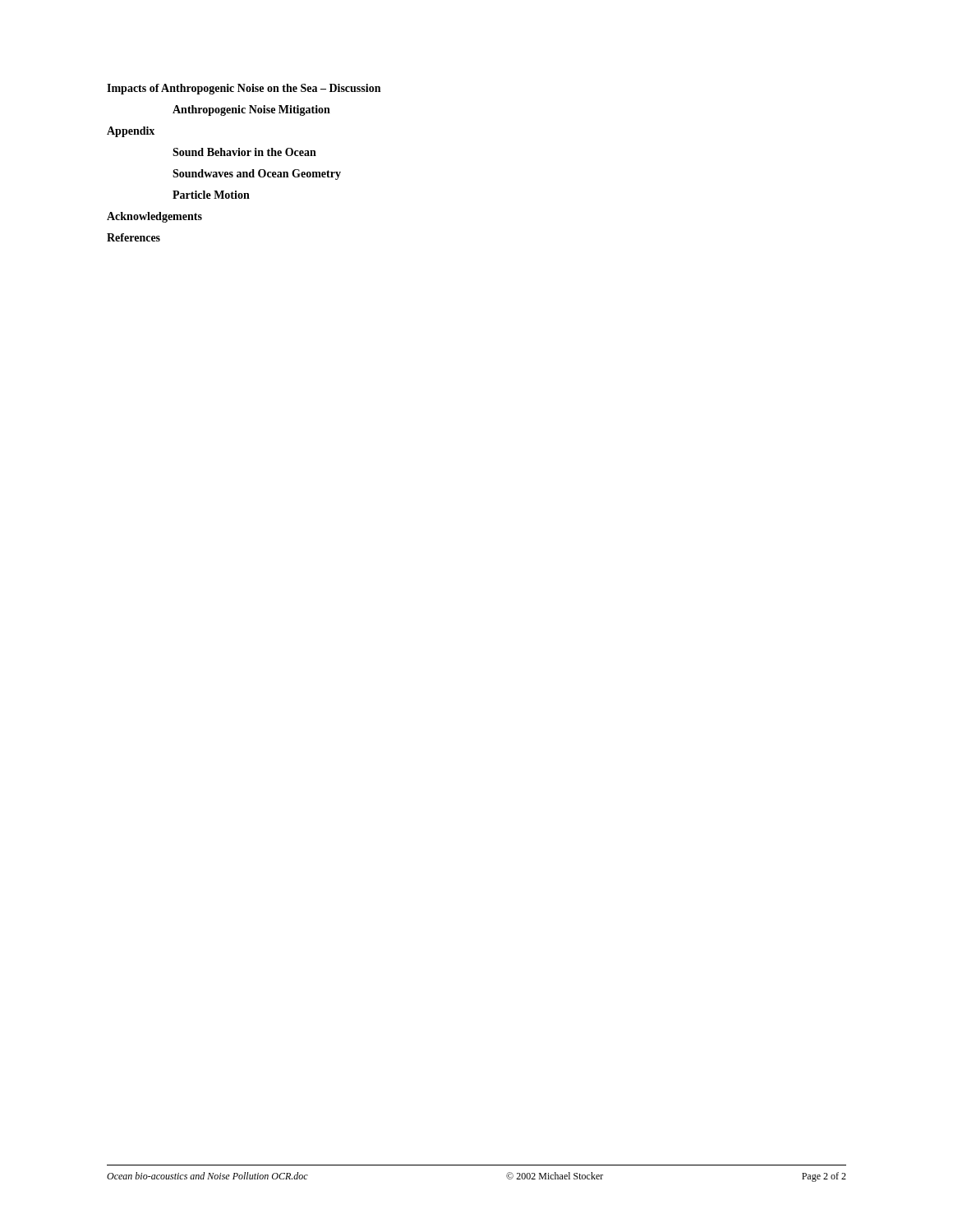Point to "Anthropogenic Noise Mitigation"
Viewport: 953px width, 1232px height.
click(x=251, y=110)
